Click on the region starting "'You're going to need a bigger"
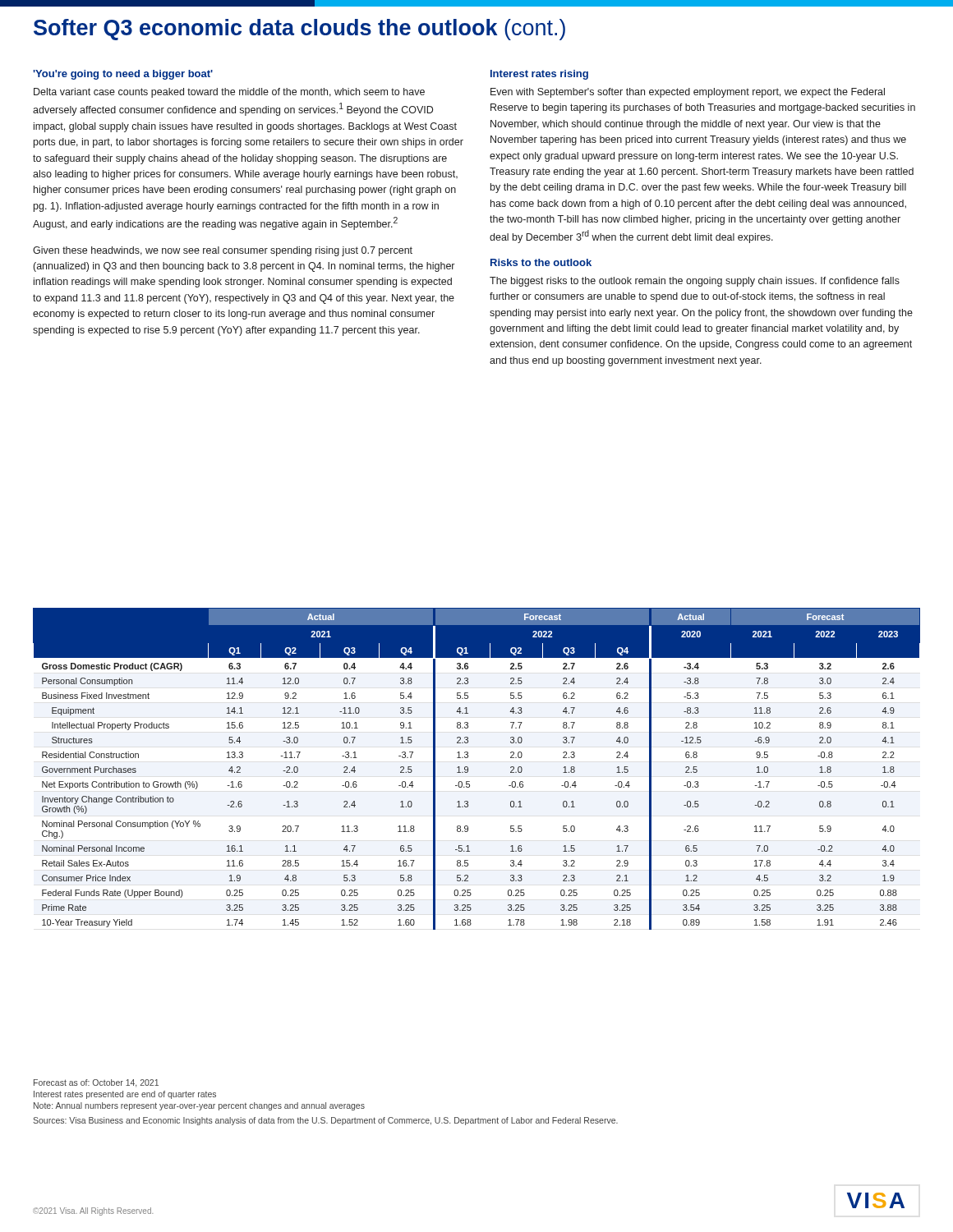The width and height of the screenshot is (953, 1232). tap(123, 75)
